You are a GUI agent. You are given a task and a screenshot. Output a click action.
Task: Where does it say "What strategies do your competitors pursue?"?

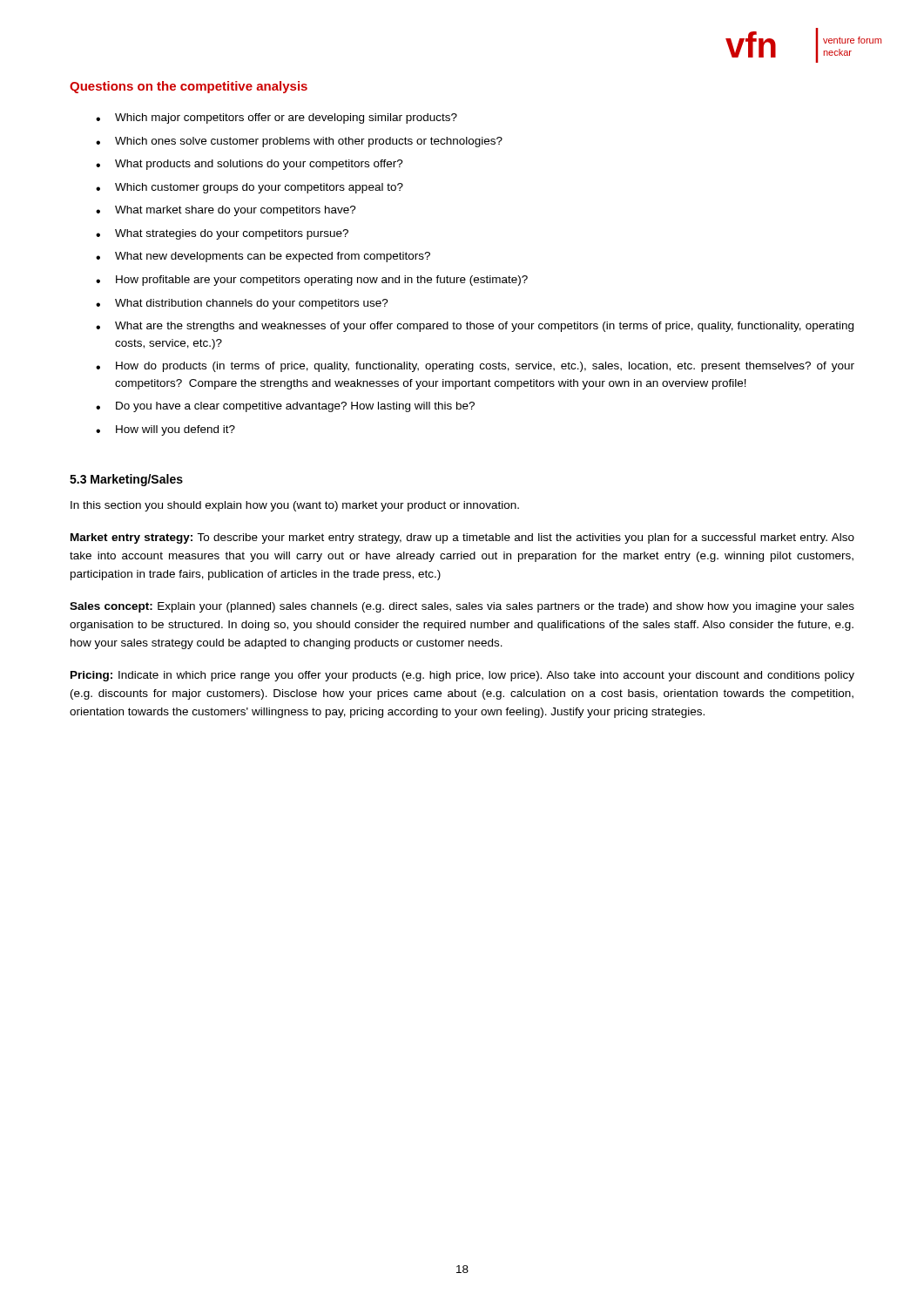222,234
